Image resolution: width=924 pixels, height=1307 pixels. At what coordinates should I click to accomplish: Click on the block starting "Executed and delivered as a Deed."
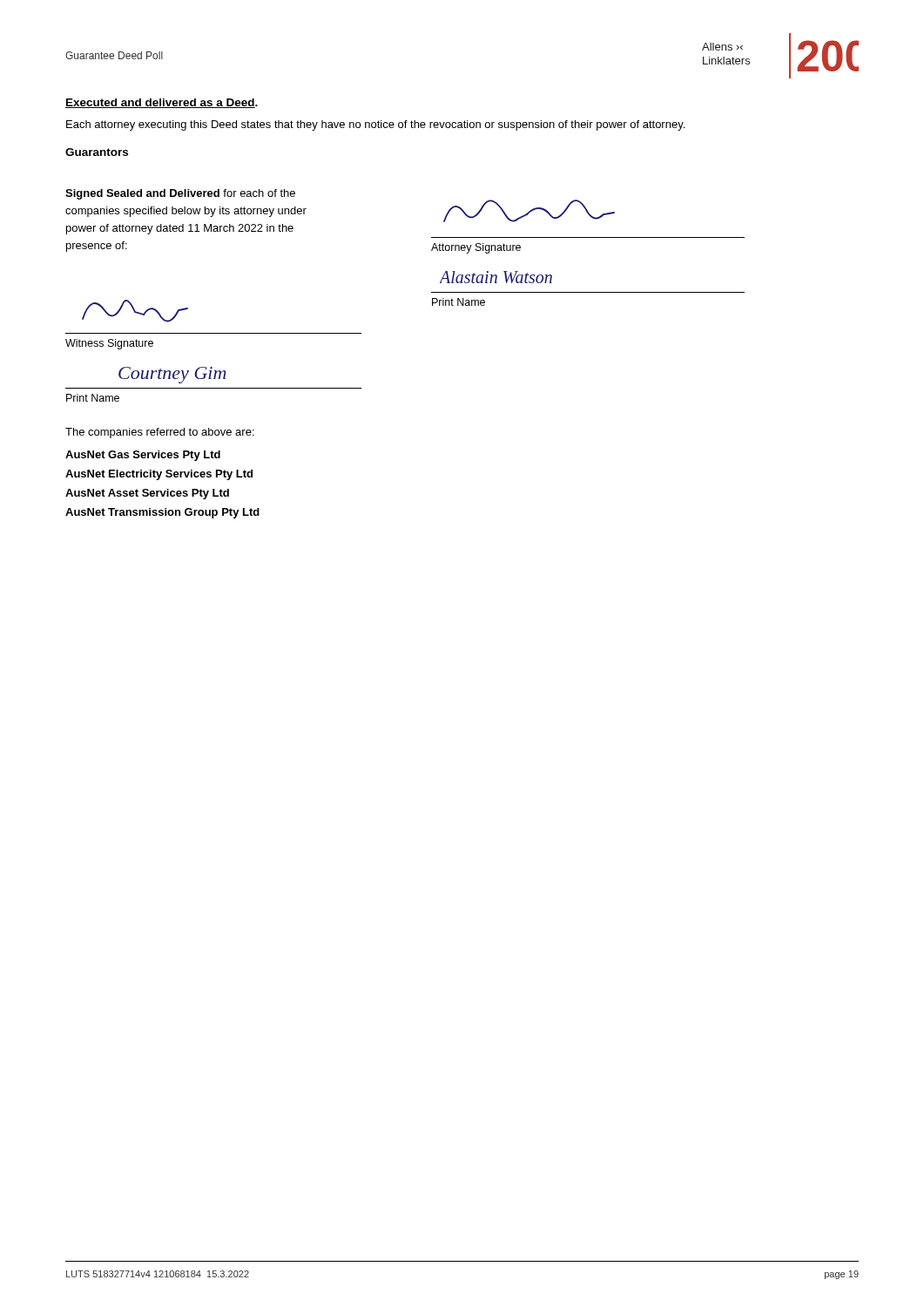162,102
